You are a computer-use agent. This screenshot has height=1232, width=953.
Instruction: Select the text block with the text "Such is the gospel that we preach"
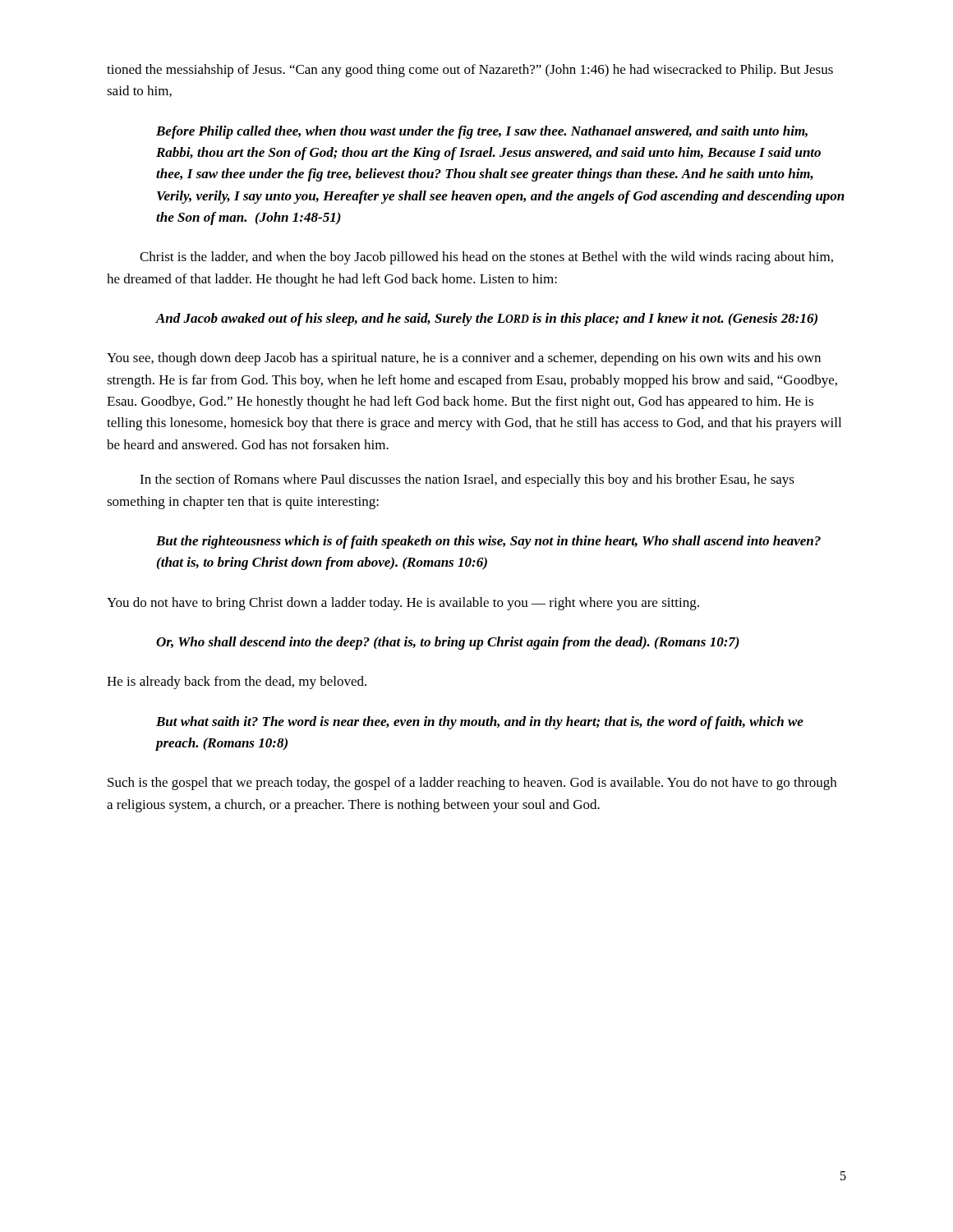[x=476, y=794]
